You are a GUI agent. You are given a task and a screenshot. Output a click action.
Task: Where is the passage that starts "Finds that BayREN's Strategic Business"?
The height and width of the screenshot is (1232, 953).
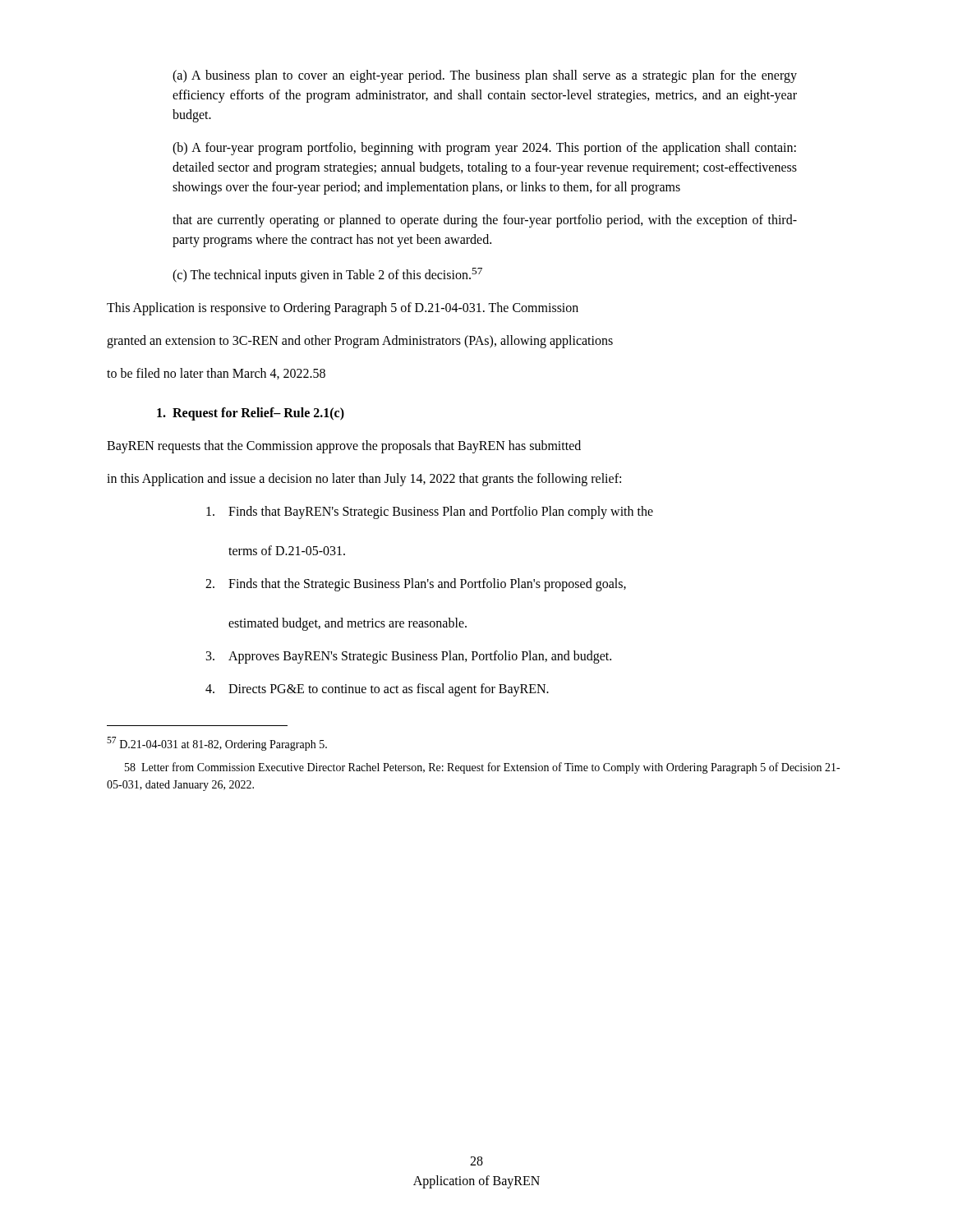point(430,513)
